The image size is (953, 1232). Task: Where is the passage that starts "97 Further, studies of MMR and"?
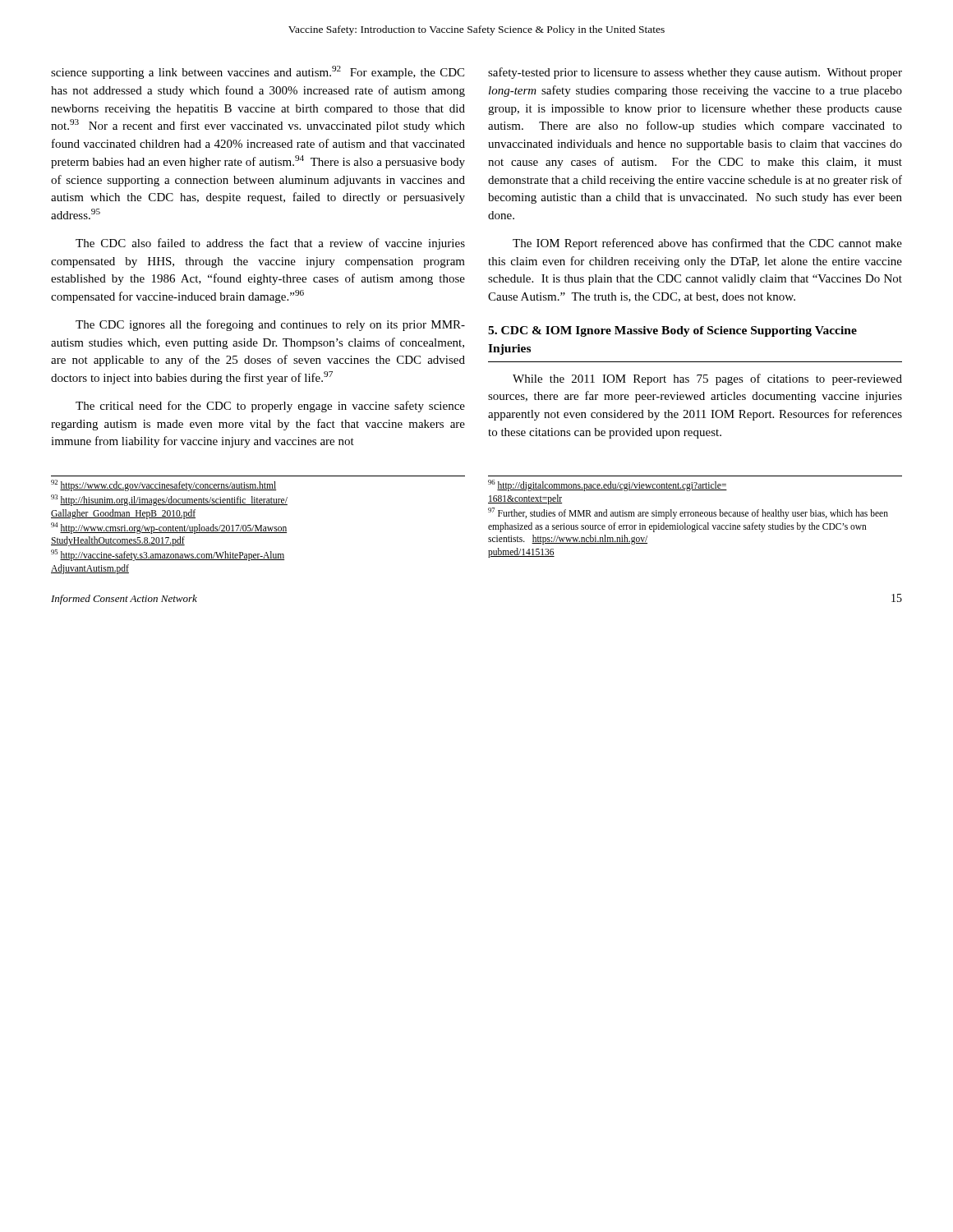[x=688, y=532]
